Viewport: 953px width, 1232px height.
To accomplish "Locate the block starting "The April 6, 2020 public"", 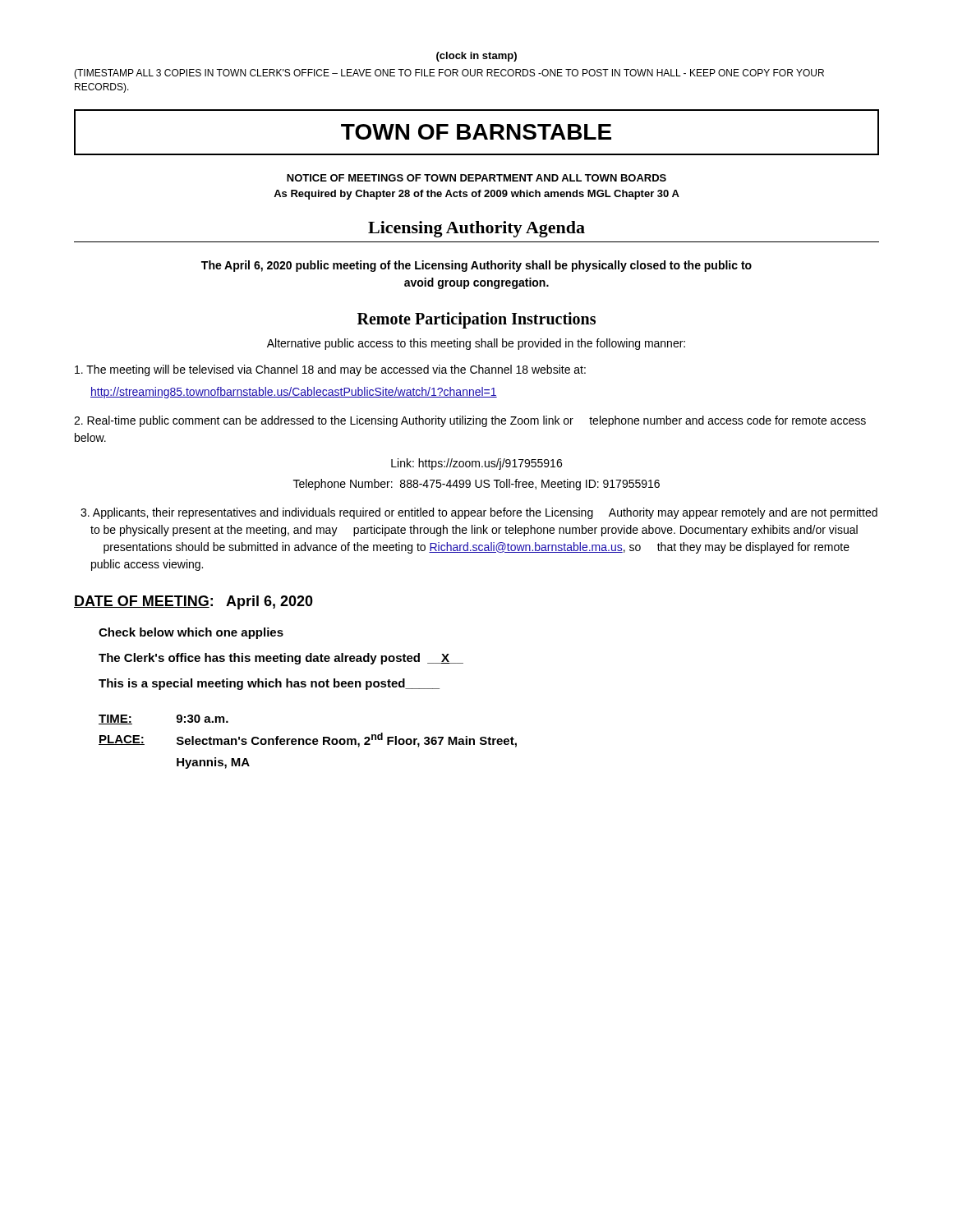I will click(476, 274).
